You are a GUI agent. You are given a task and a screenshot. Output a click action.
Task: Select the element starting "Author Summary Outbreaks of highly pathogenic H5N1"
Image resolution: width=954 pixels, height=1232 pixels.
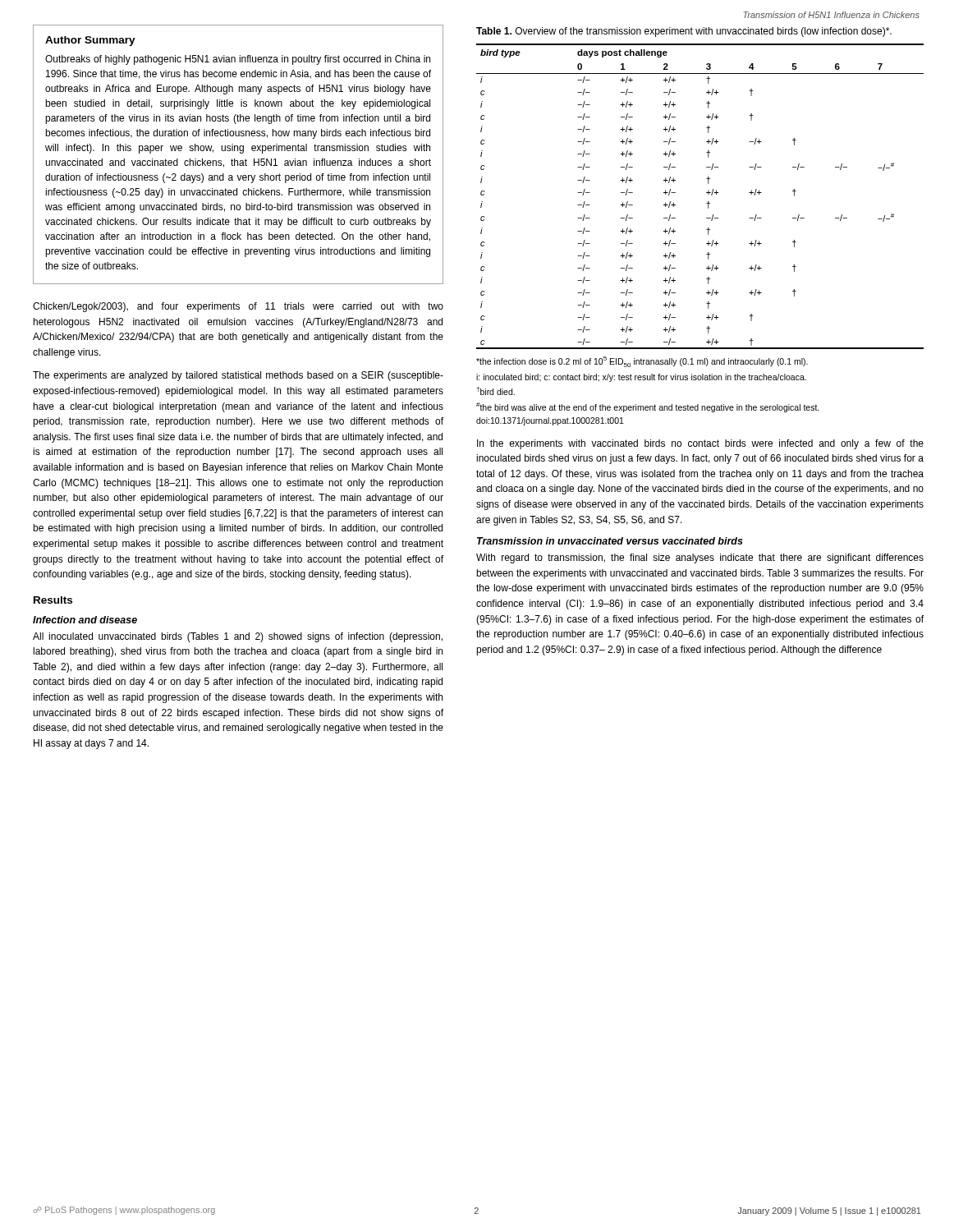(x=238, y=154)
